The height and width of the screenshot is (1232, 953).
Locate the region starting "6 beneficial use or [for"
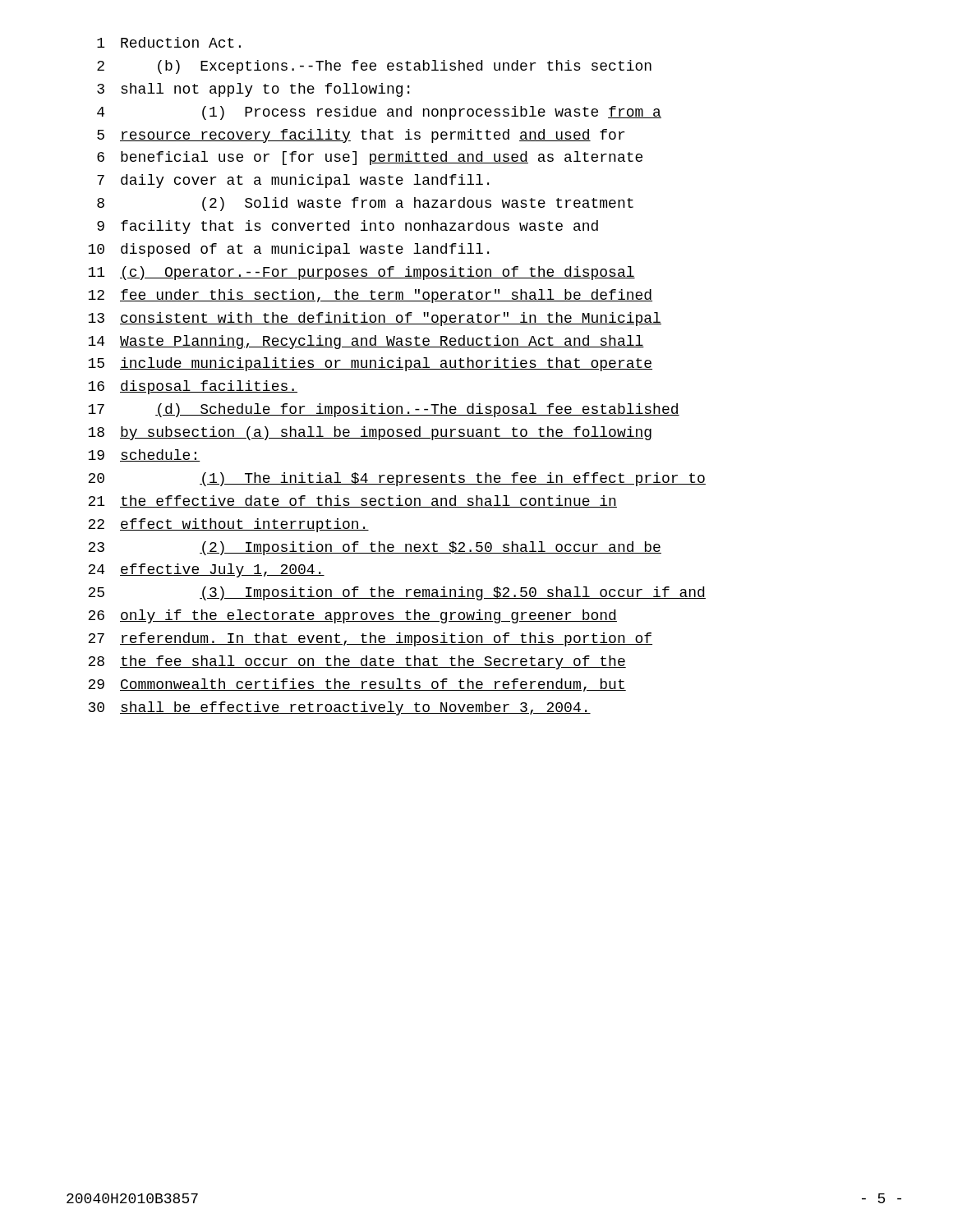click(x=355, y=159)
